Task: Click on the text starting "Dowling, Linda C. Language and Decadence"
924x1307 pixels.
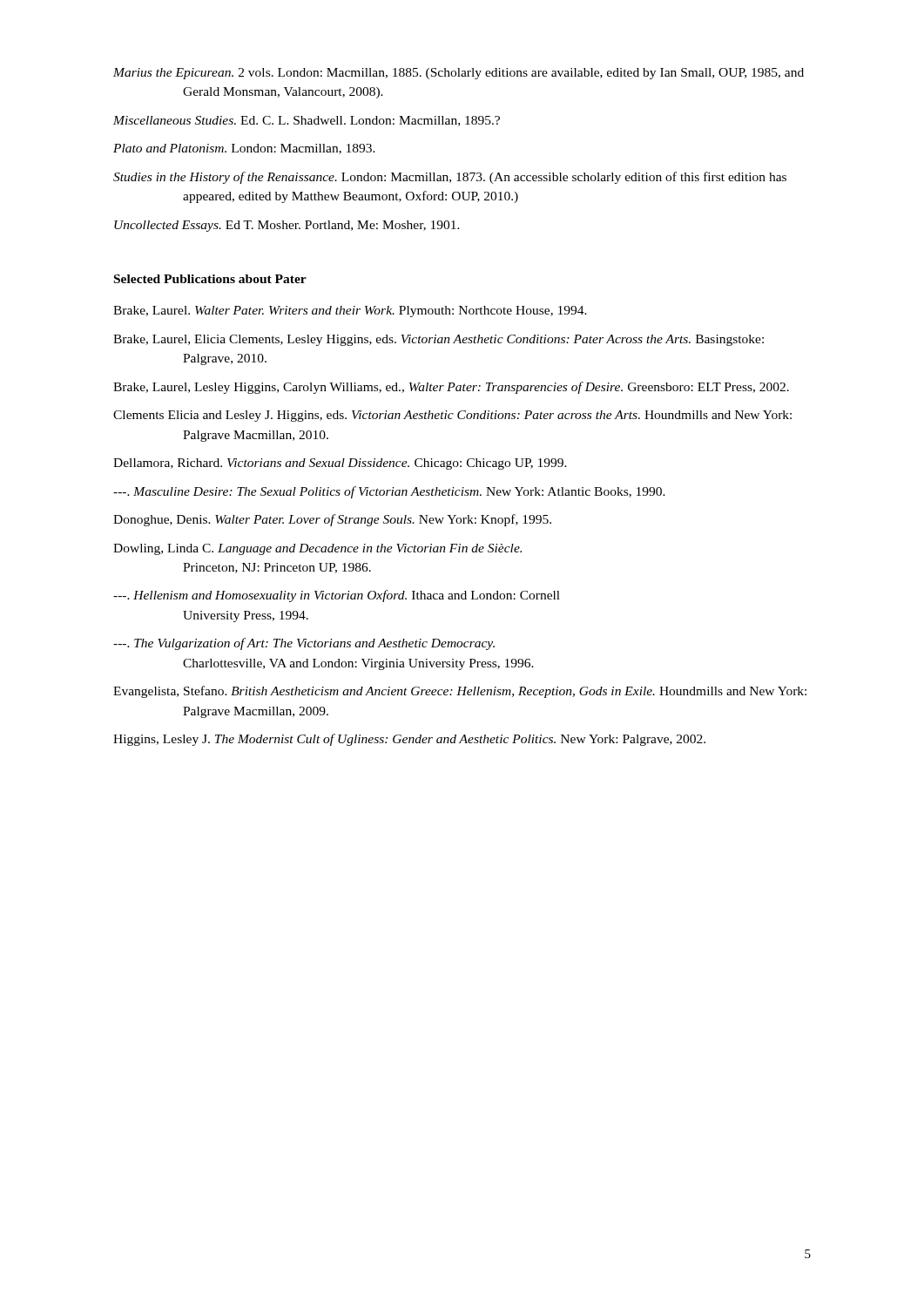Action: (318, 558)
